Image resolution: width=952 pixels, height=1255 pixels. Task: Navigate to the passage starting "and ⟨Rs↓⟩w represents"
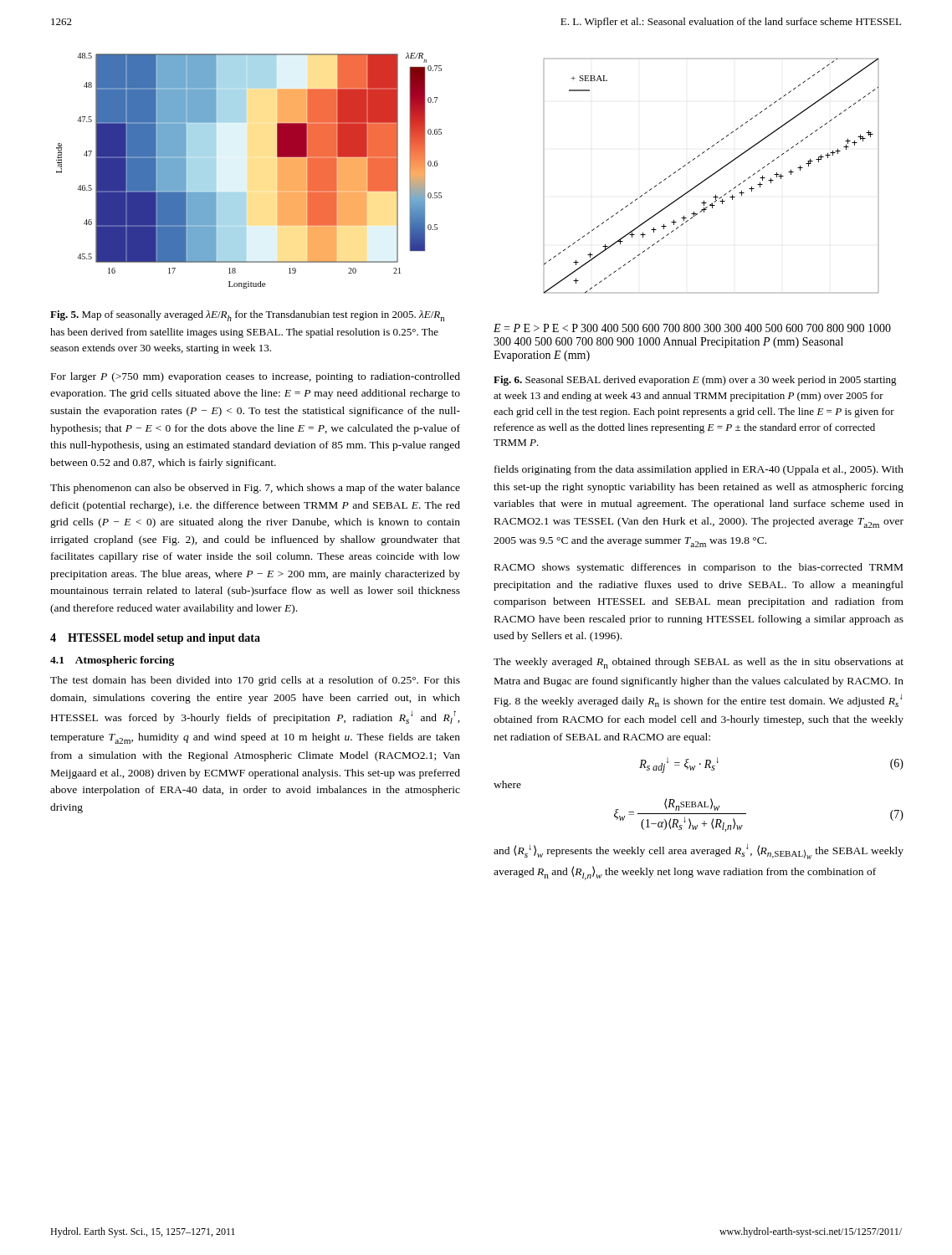tap(699, 860)
